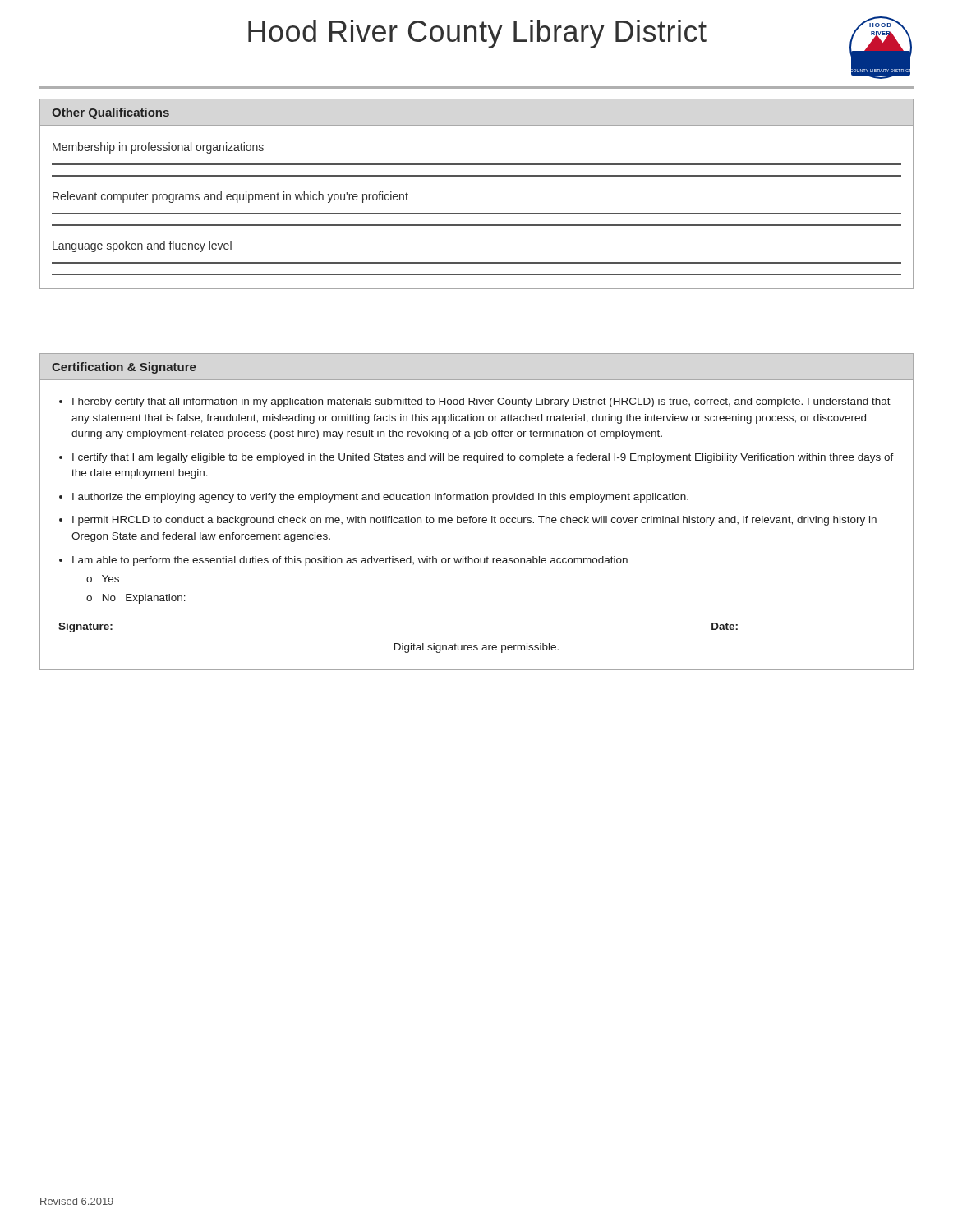Navigate to the element starting "Signature: Date:"

pos(476,625)
